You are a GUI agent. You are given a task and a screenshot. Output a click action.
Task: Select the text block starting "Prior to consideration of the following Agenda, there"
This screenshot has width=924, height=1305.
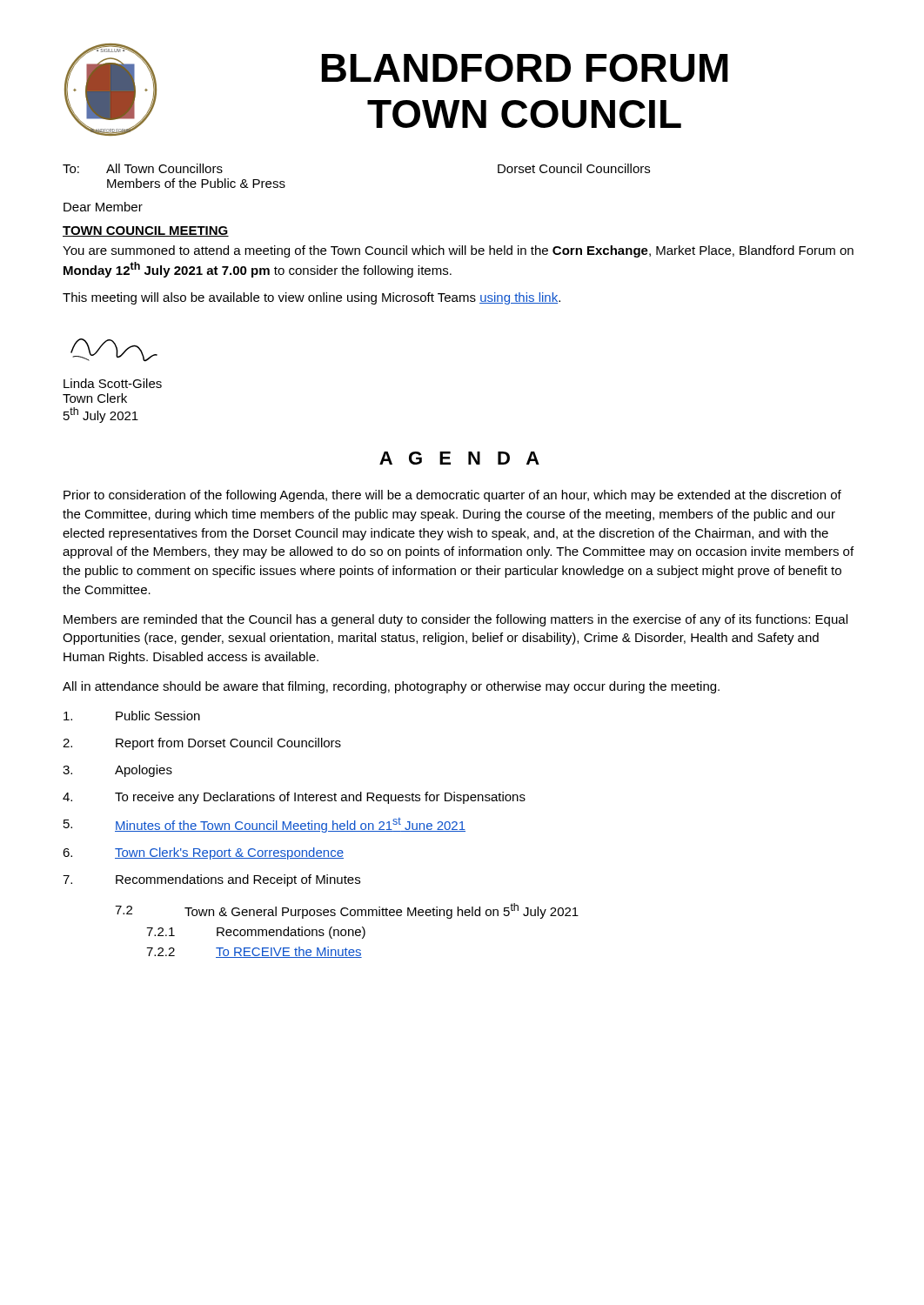coord(458,542)
